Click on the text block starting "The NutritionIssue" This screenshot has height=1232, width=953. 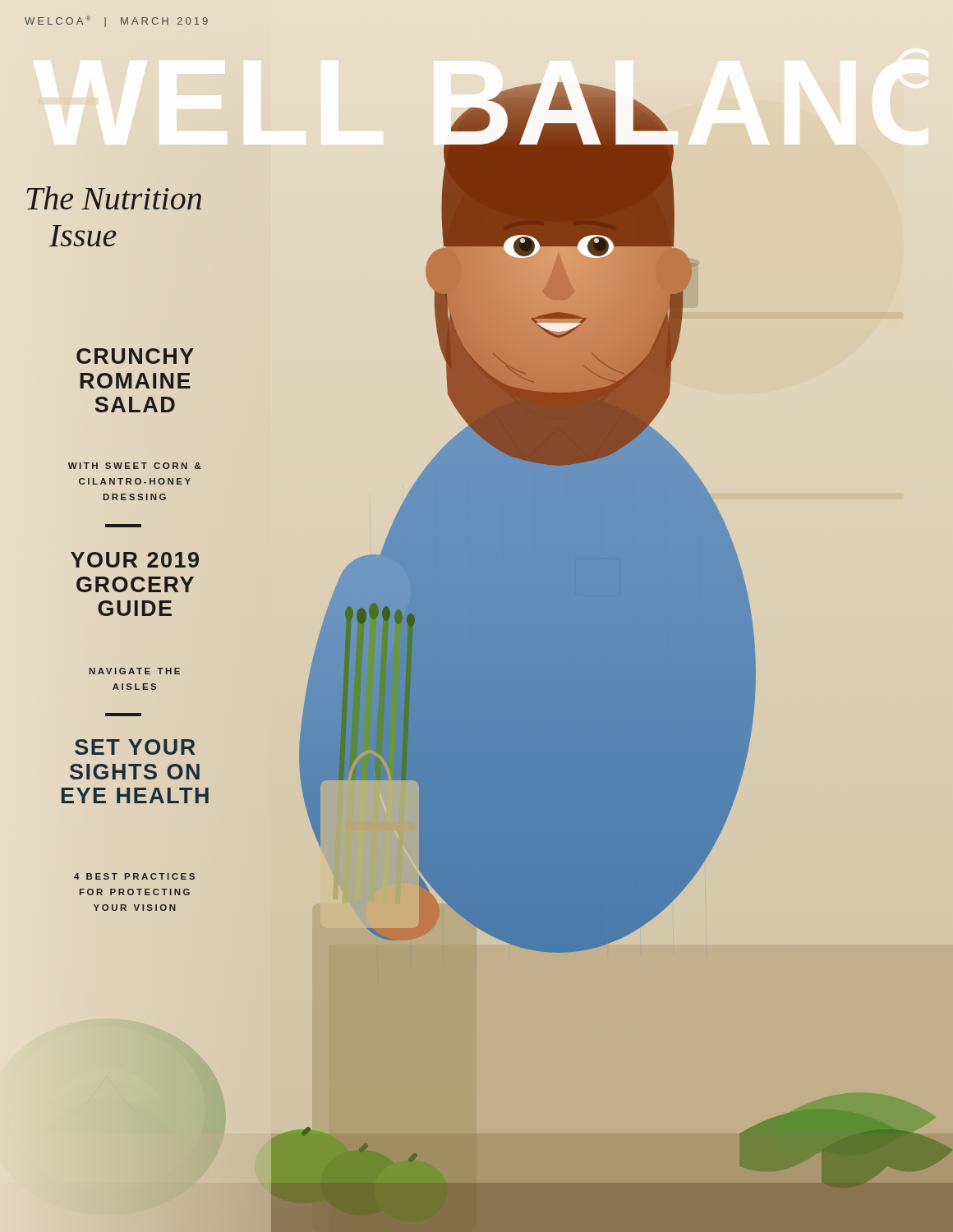136,218
